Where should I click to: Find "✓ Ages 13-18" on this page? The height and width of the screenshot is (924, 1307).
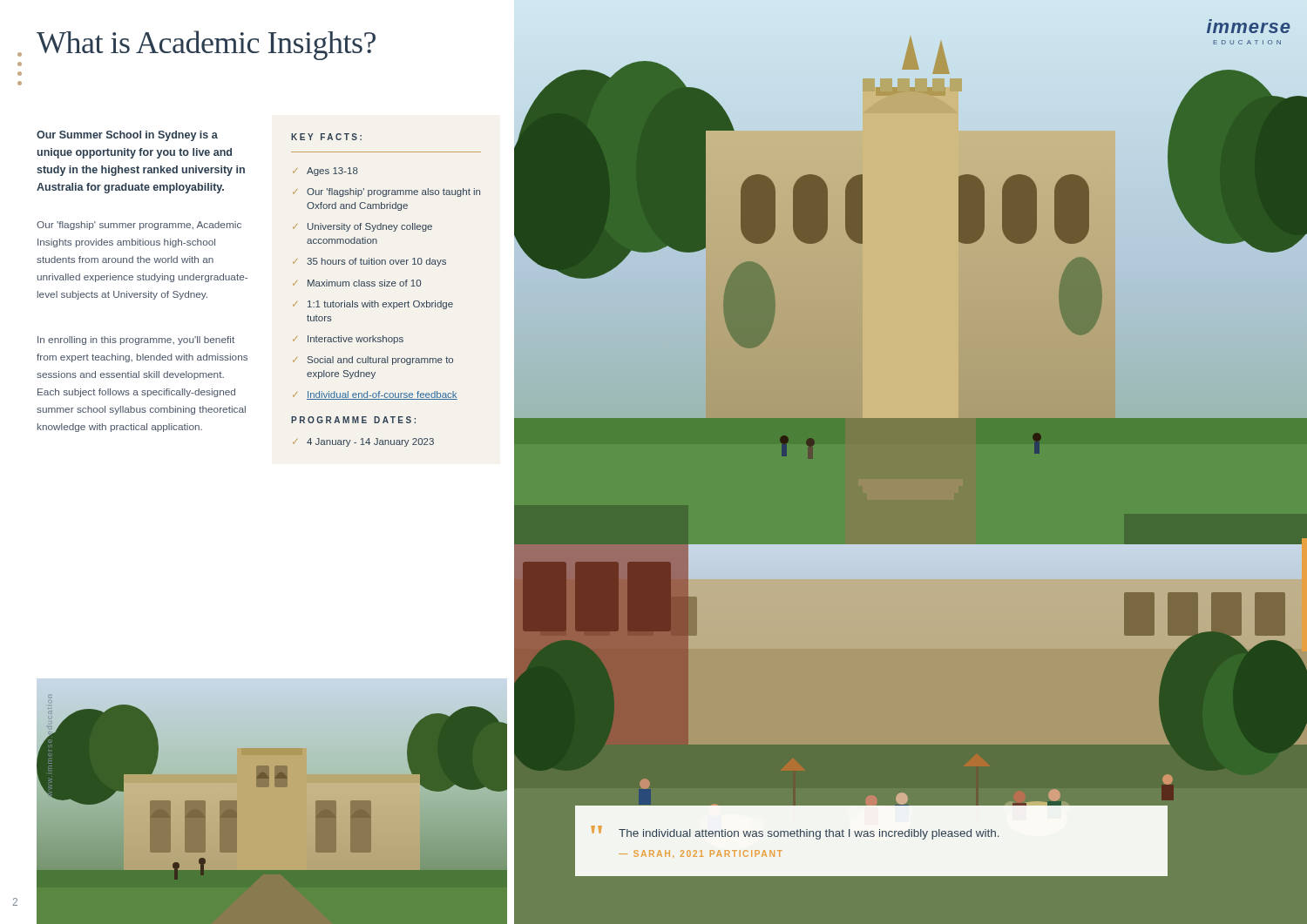point(325,171)
